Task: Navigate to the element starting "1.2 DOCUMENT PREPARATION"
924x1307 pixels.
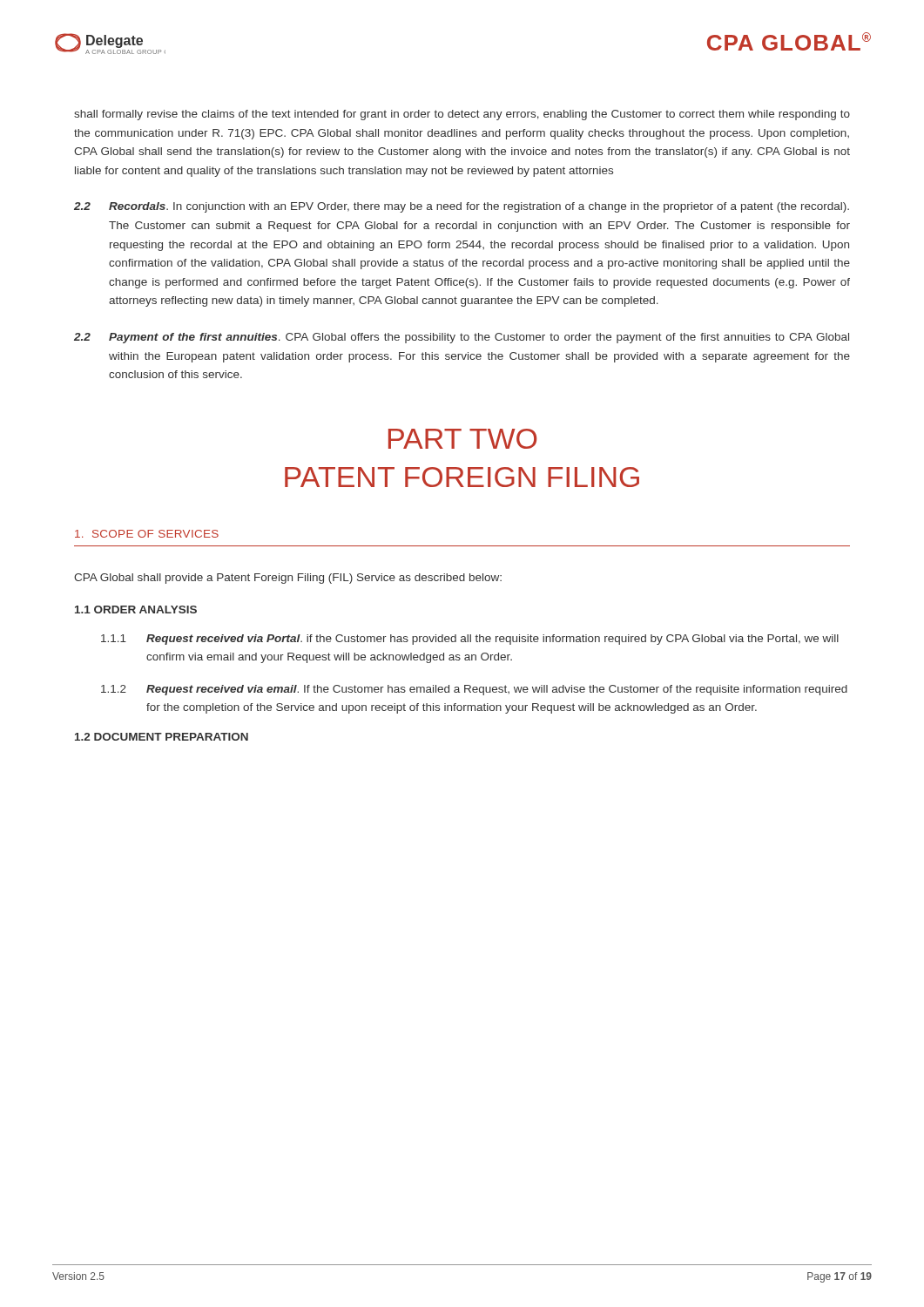Action: (x=161, y=737)
